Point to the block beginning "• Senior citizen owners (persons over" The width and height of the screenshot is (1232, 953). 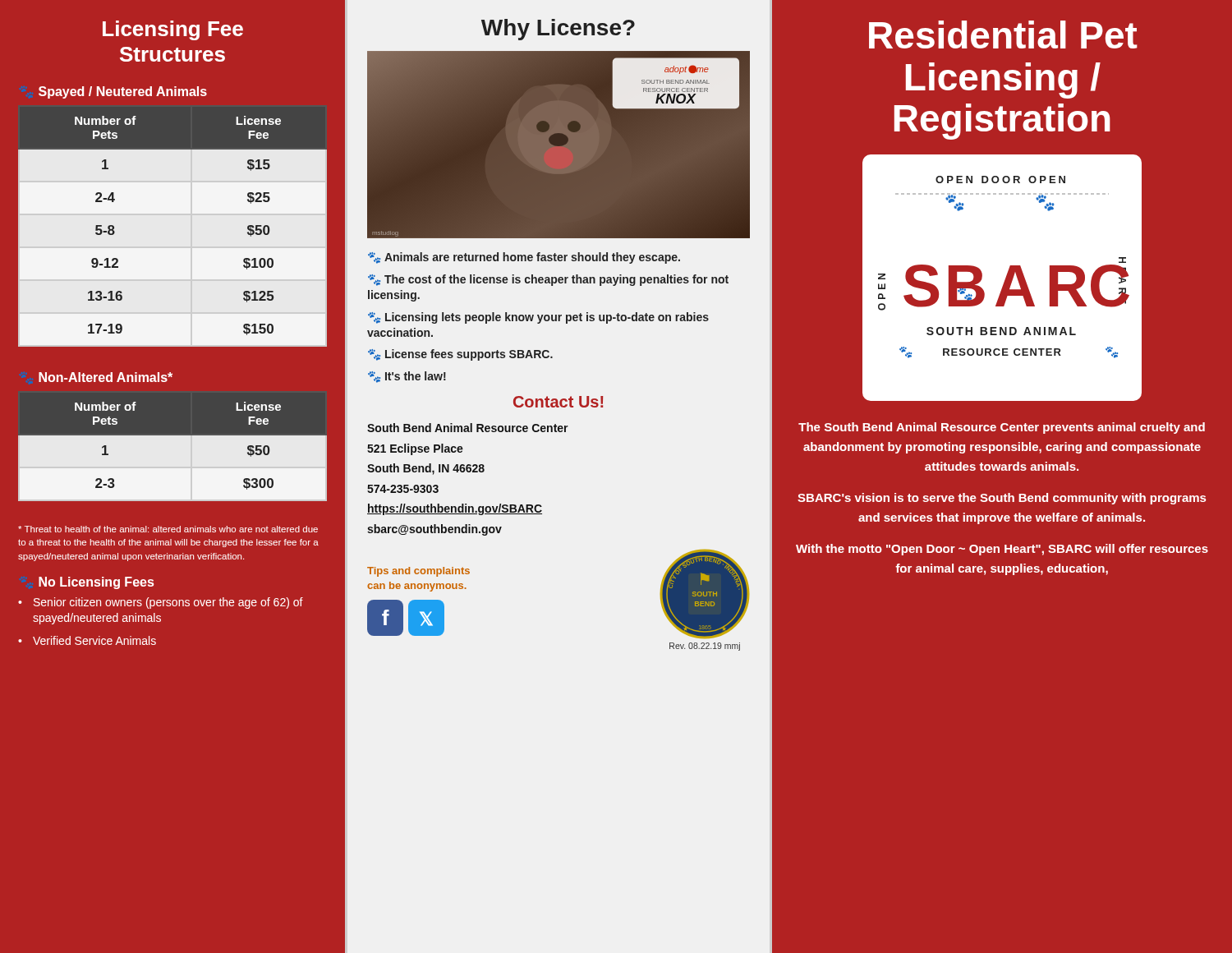point(160,610)
